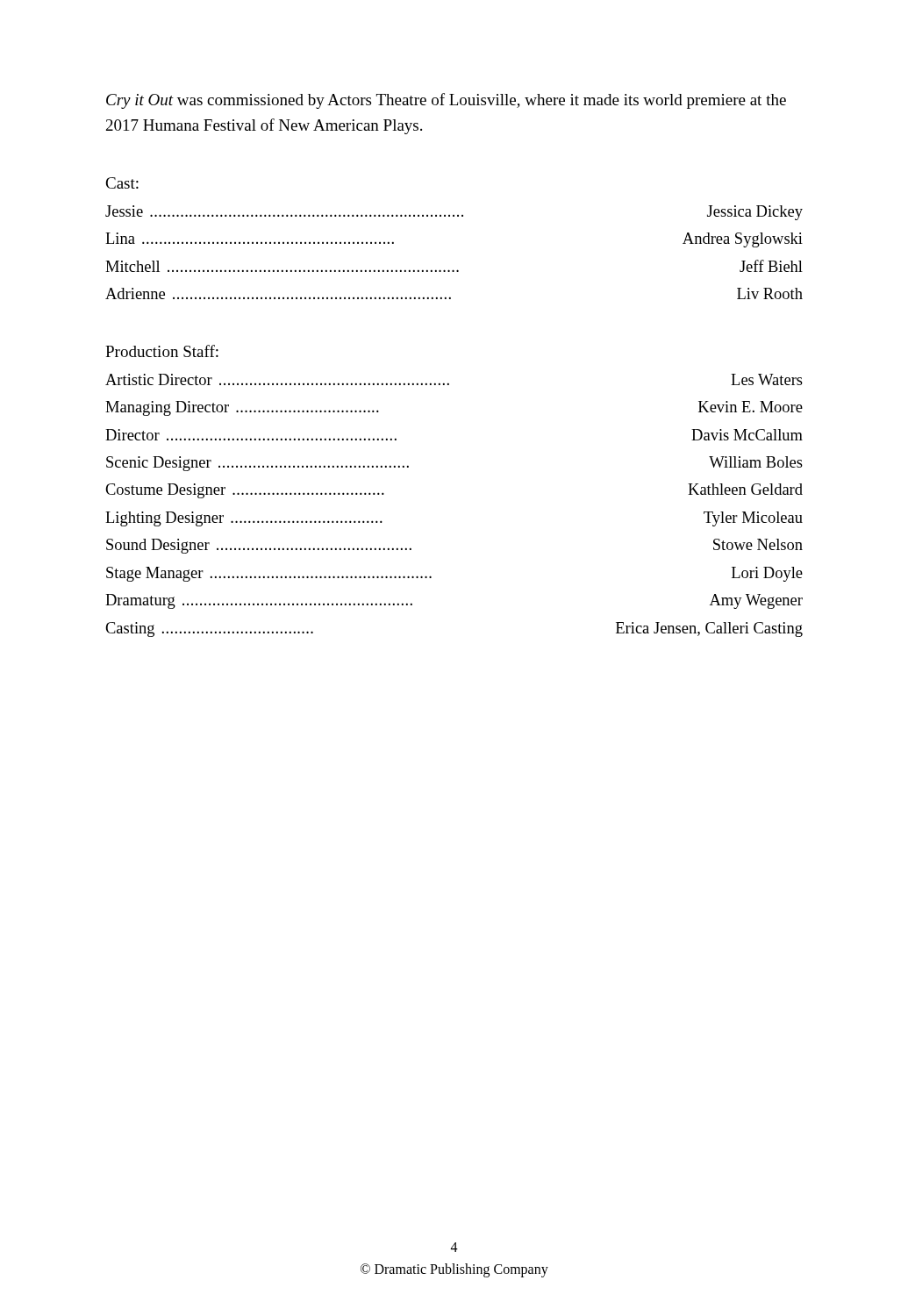Find "Costume Designer ................................... Kathleen Geldard" on this page
Image resolution: width=908 pixels, height=1316 pixels.
click(x=215, y=491)
